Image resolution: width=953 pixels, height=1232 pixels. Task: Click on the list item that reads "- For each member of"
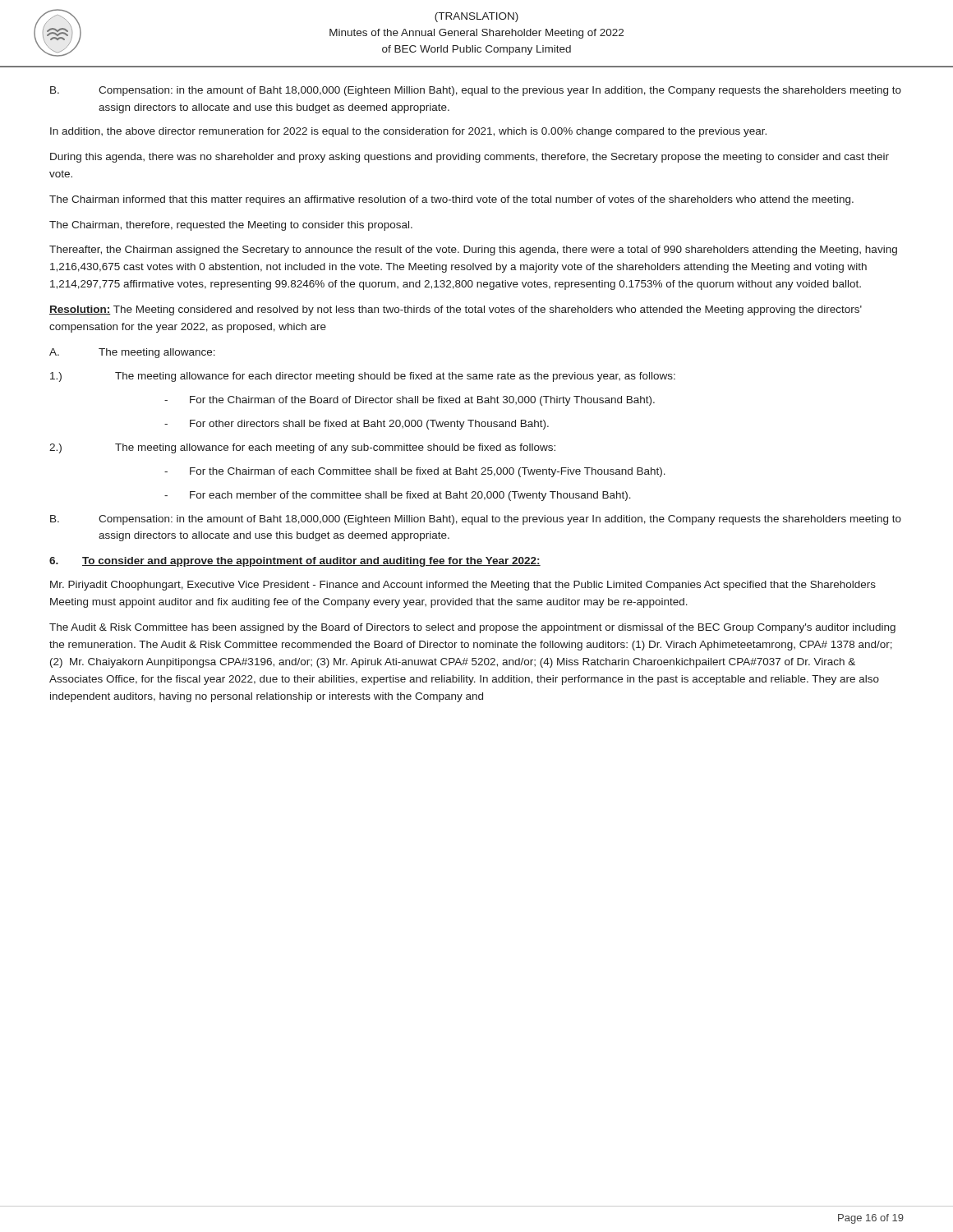(381, 495)
